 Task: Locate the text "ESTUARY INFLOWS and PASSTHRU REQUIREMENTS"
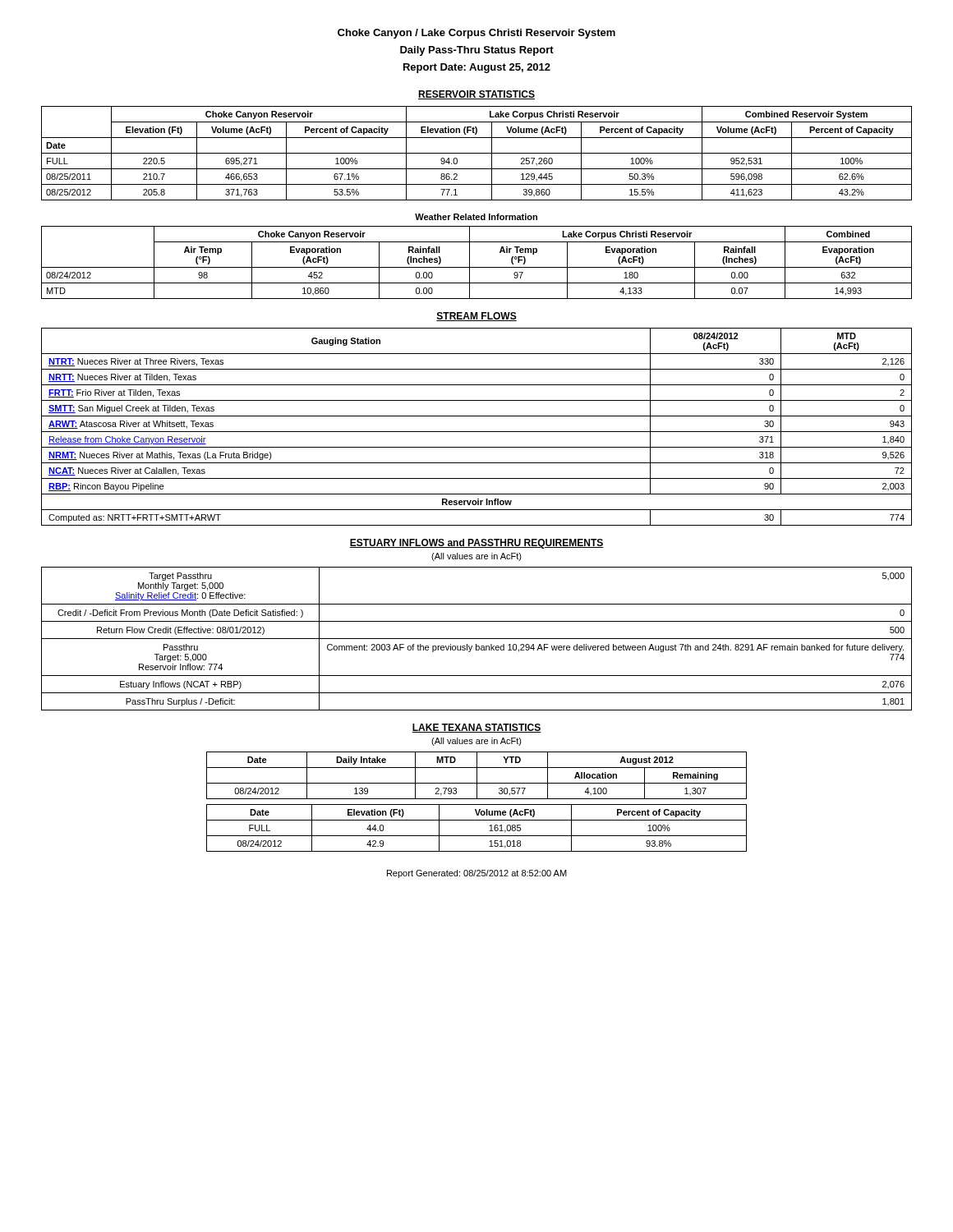pos(476,543)
